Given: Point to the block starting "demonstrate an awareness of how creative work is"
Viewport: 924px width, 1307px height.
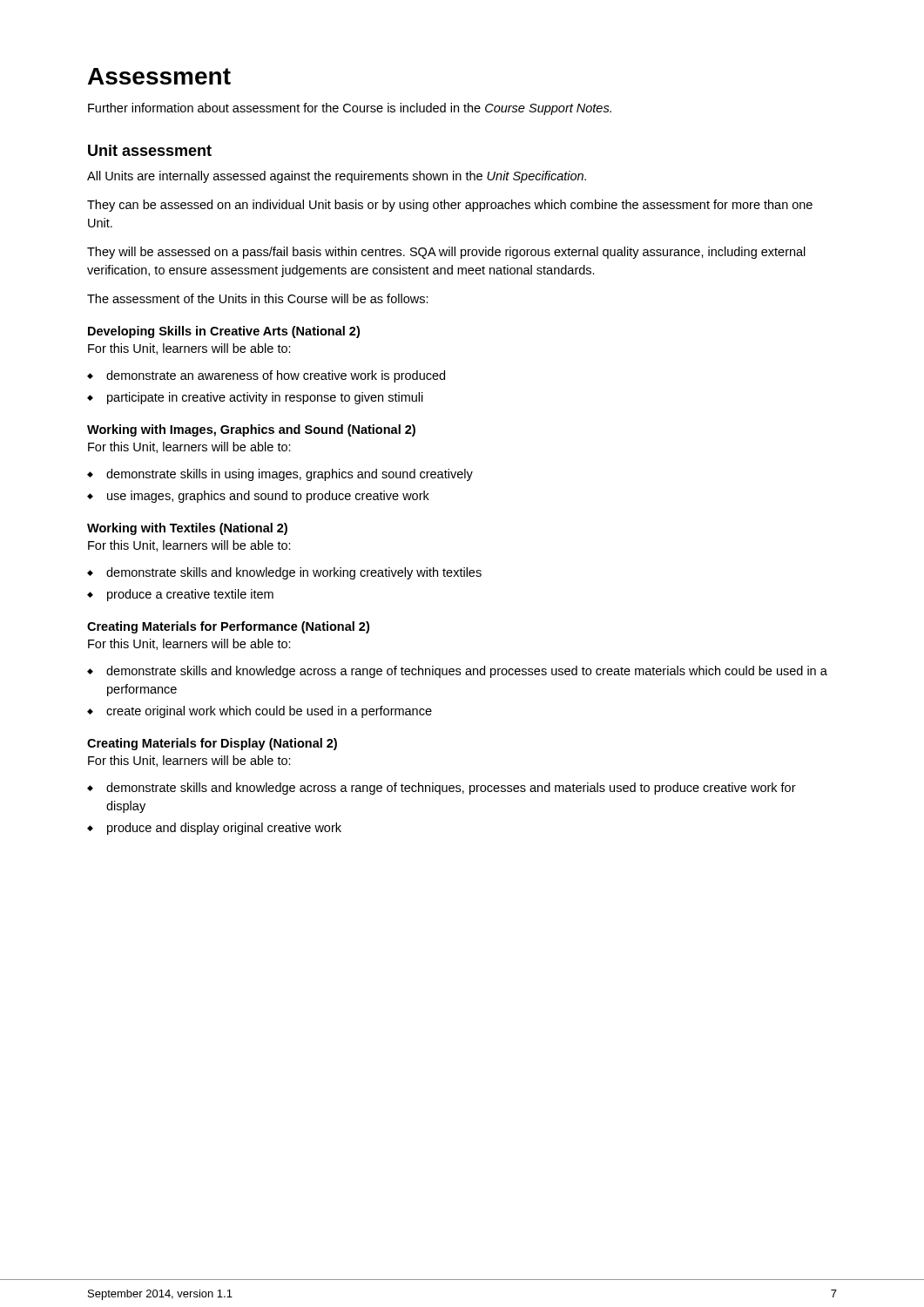Looking at the screenshot, I should 276,376.
